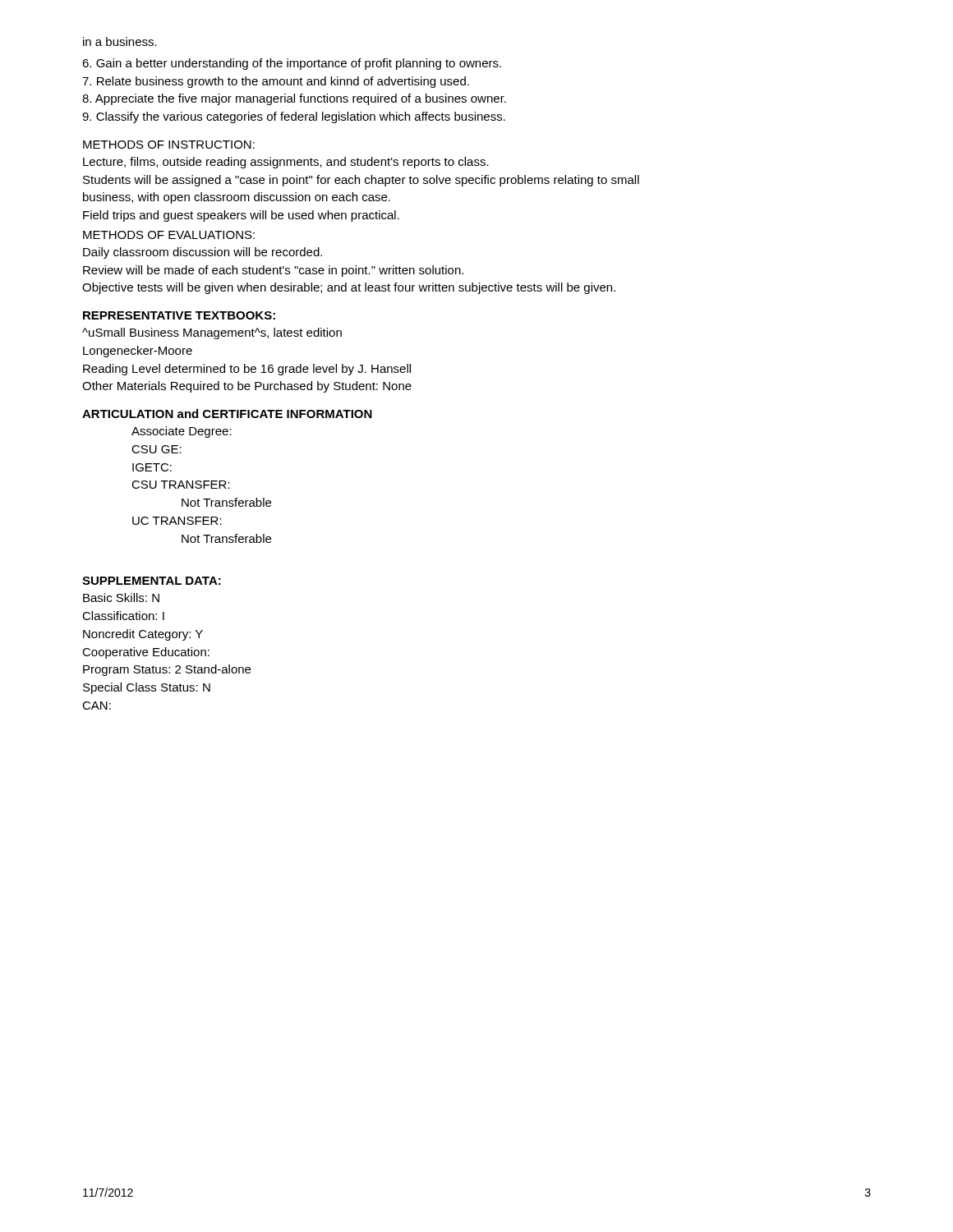Find the text with the text "in a business."

(120, 41)
